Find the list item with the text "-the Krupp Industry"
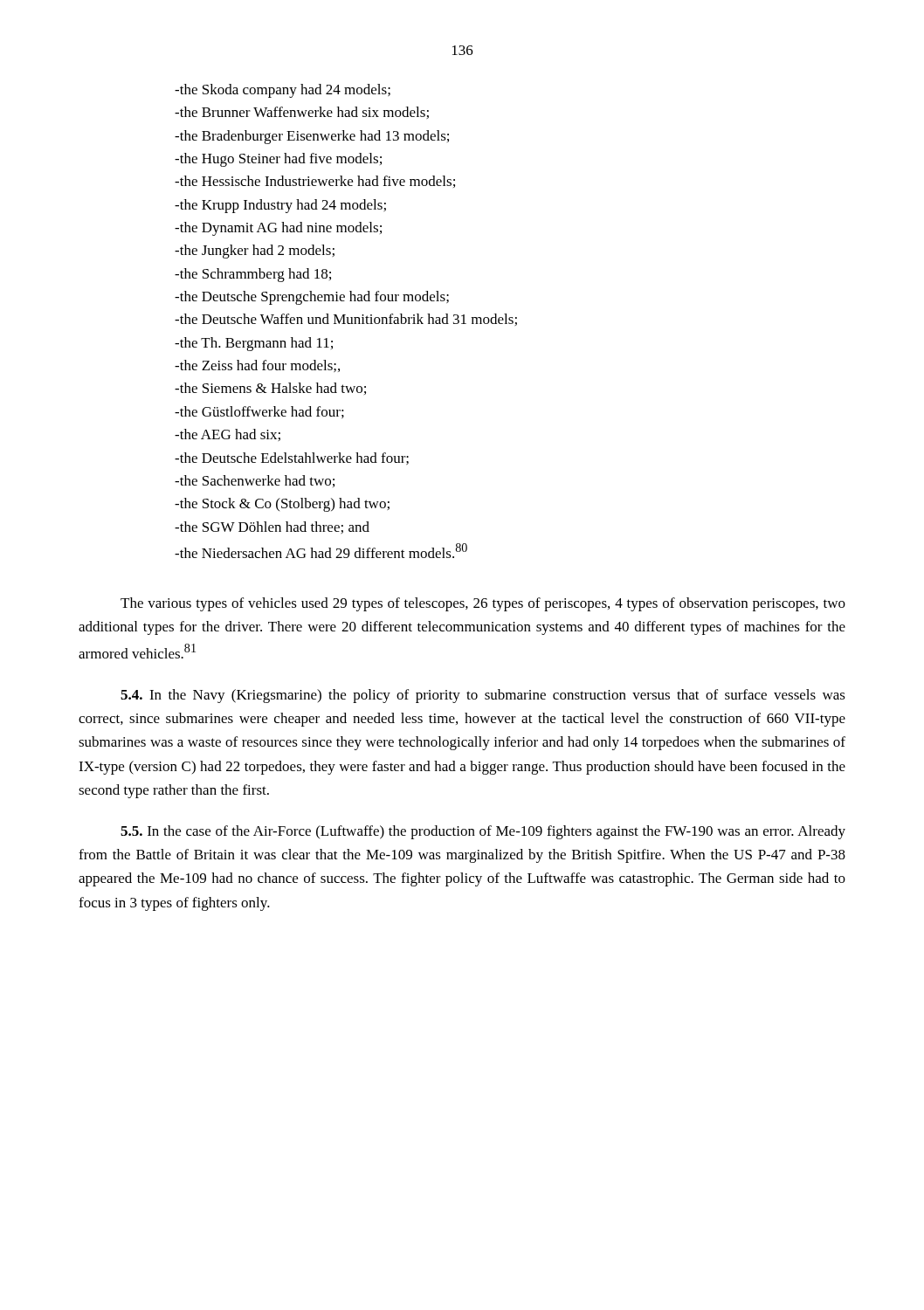Viewport: 924px width, 1310px height. (281, 205)
